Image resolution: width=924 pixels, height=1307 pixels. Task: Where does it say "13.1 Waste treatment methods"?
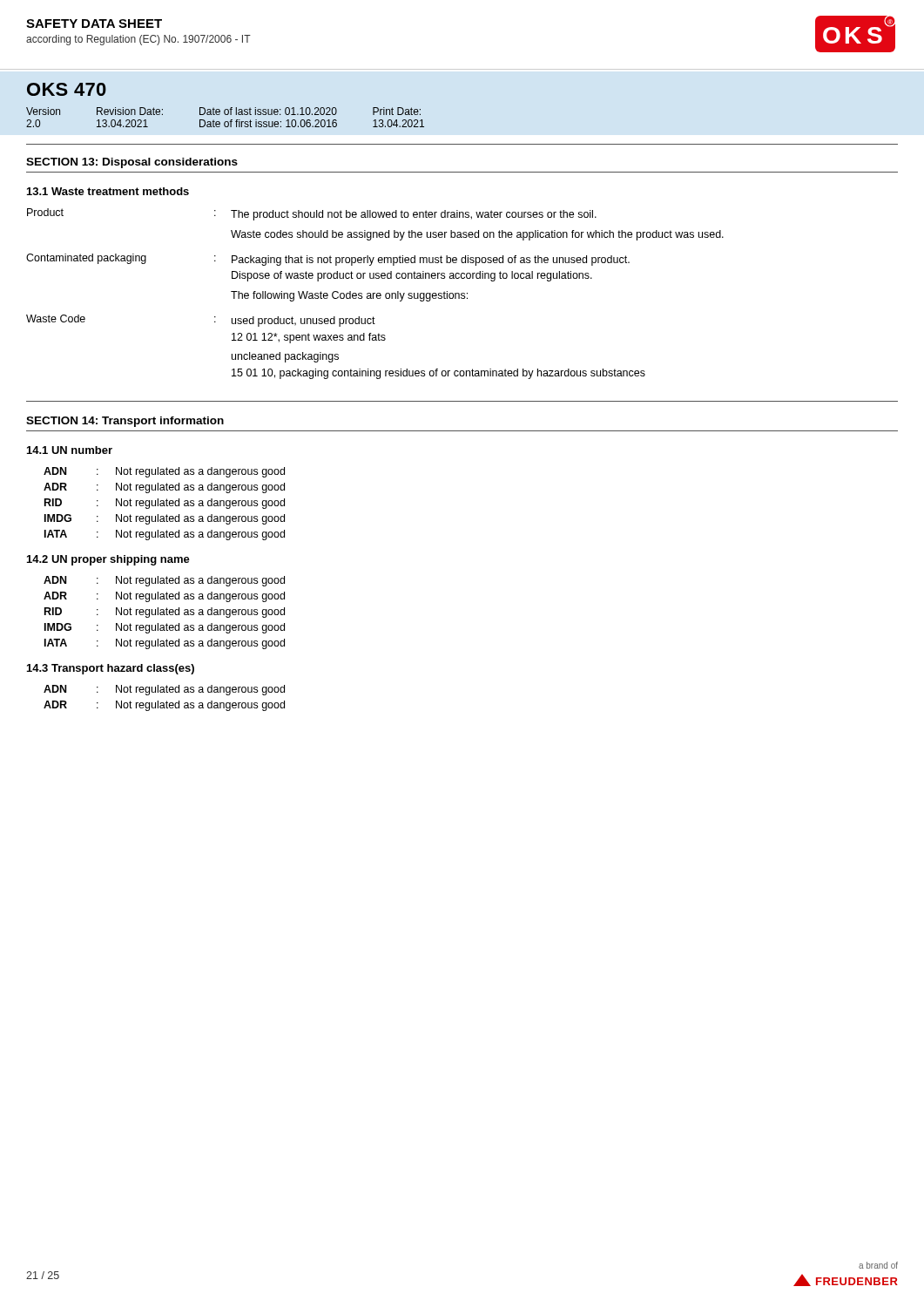(x=108, y=191)
